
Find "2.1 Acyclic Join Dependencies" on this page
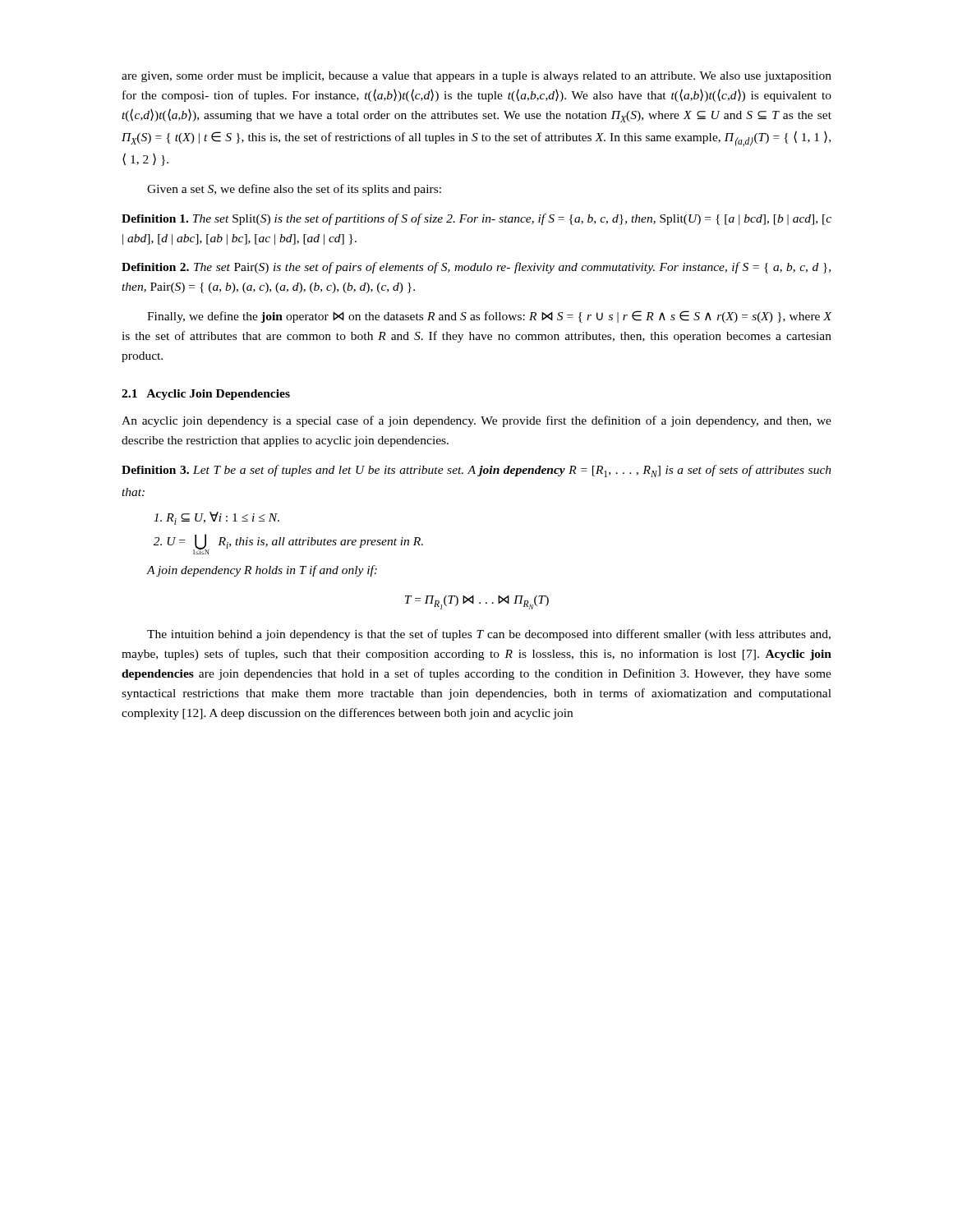point(206,395)
